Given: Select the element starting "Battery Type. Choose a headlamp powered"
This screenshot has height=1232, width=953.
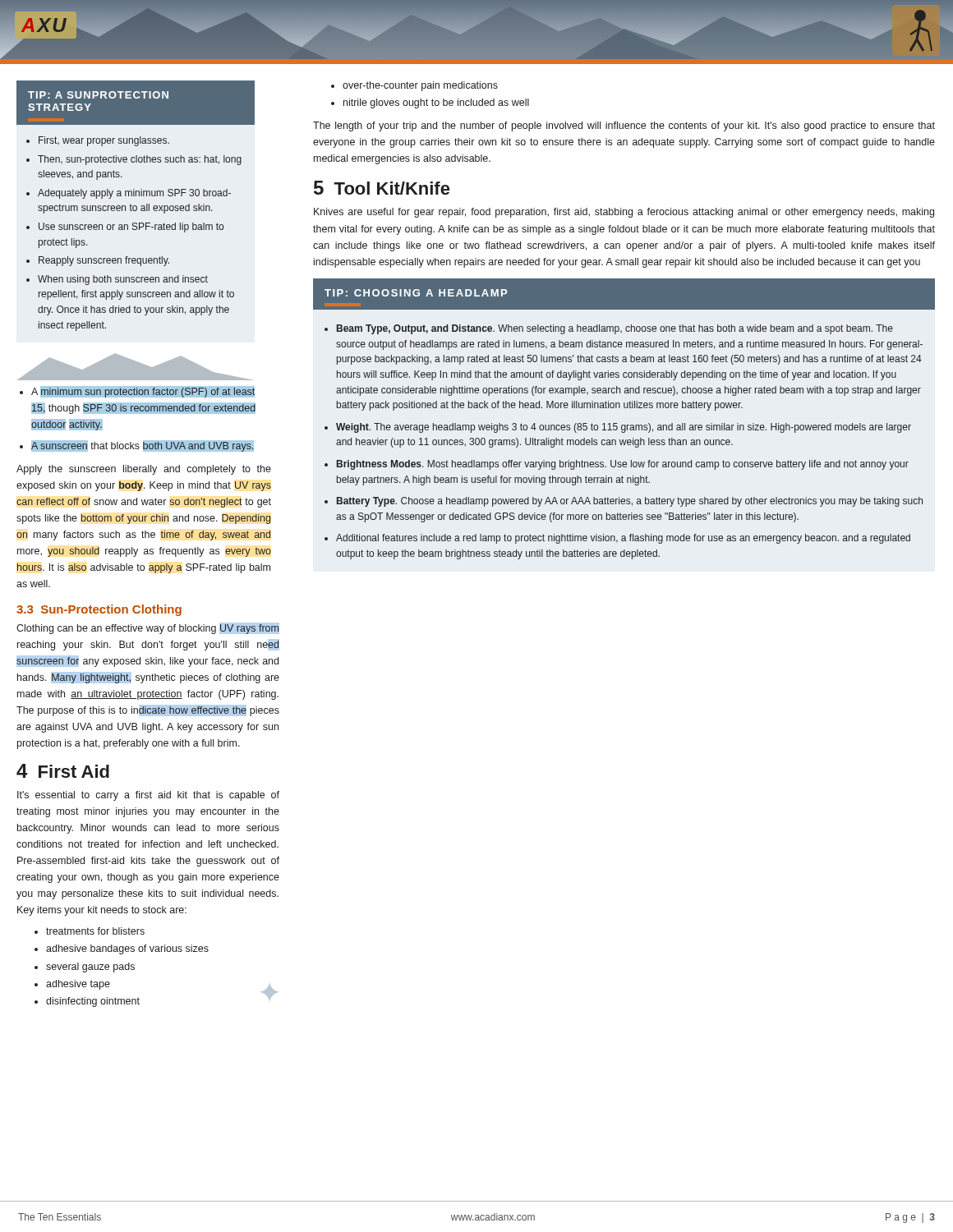Looking at the screenshot, I should tap(630, 509).
